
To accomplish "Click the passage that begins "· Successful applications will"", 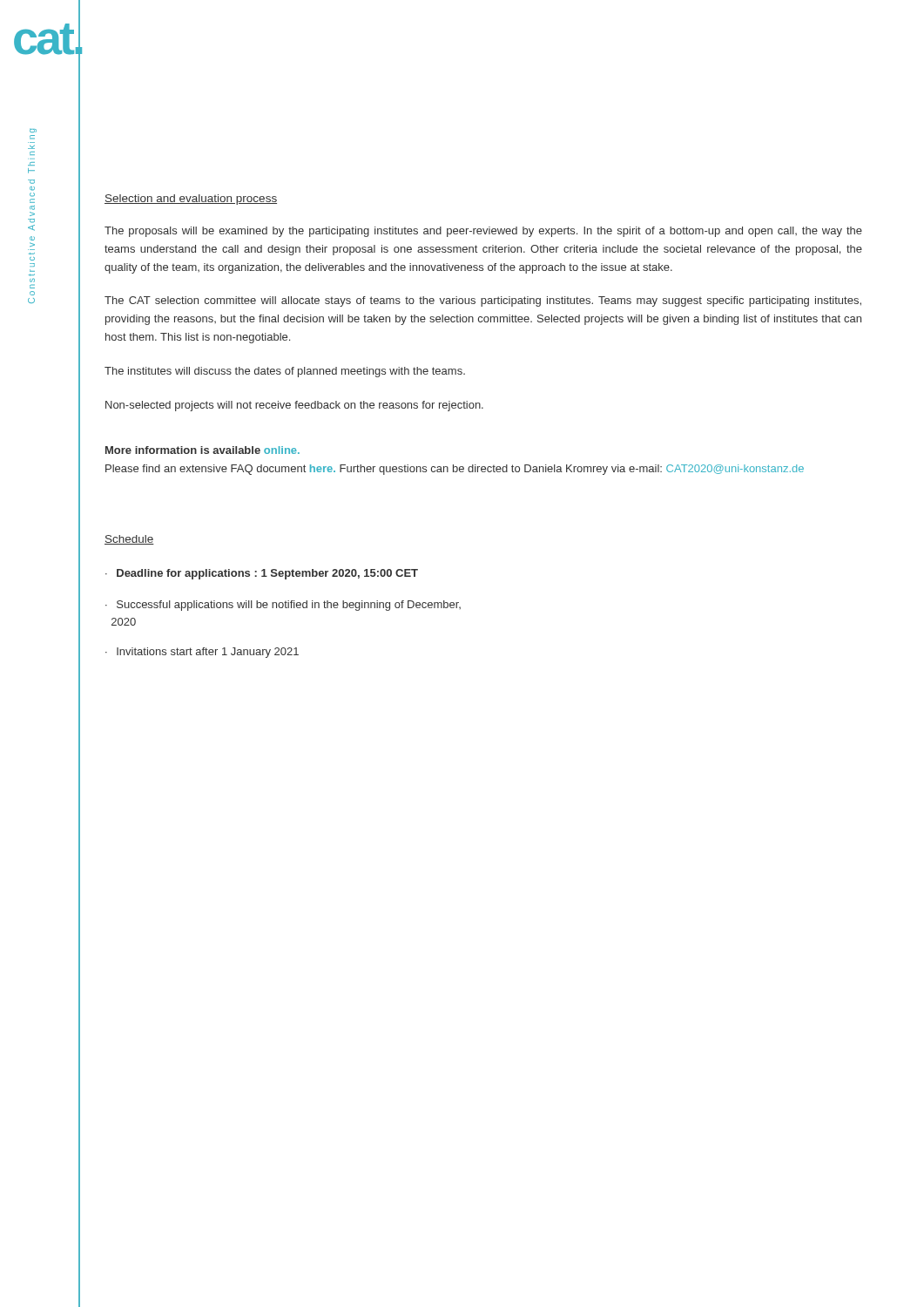I will pyautogui.click(x=283, y=613).
